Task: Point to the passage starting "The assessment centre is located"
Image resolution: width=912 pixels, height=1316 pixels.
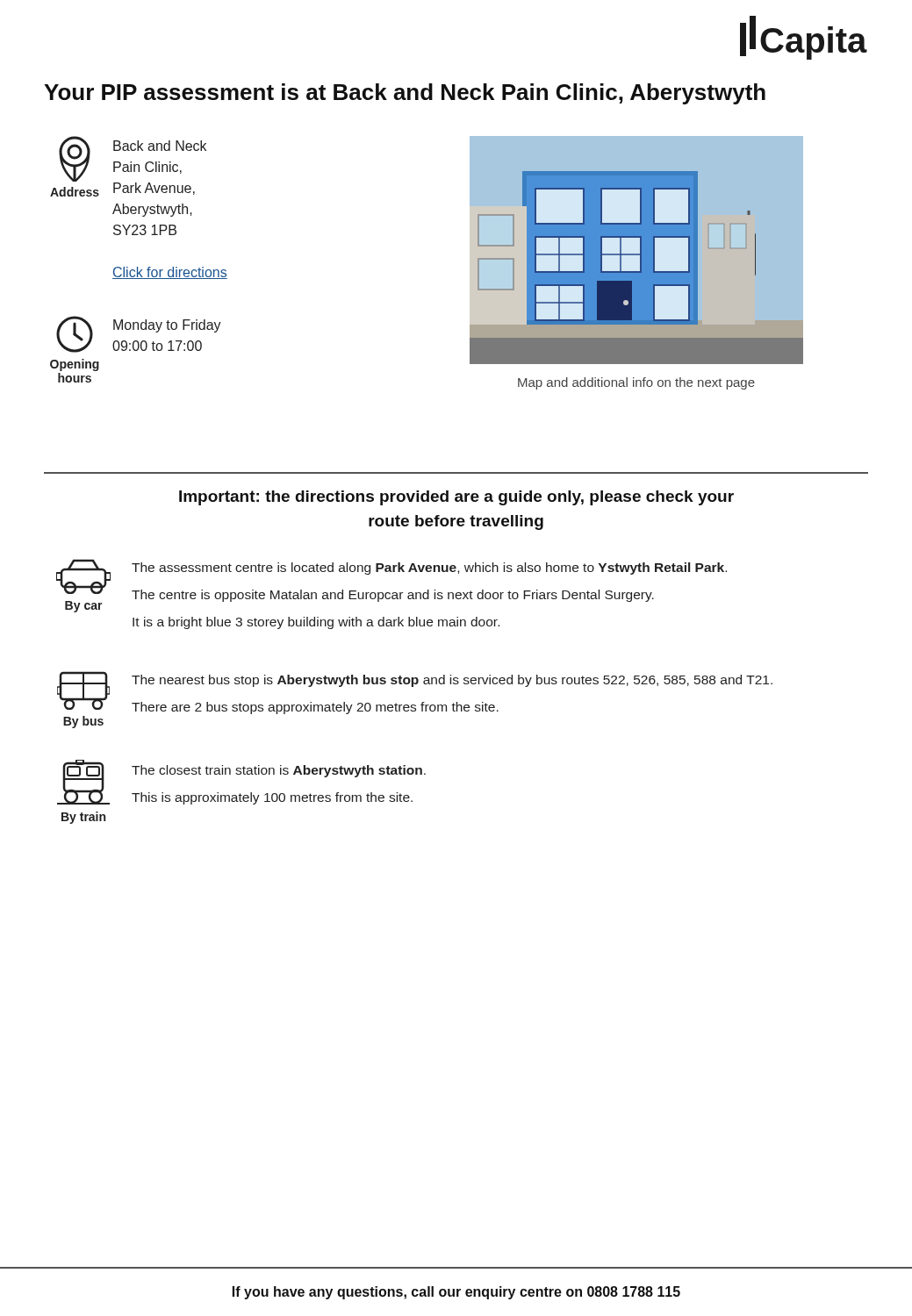Action: (500, 595)
